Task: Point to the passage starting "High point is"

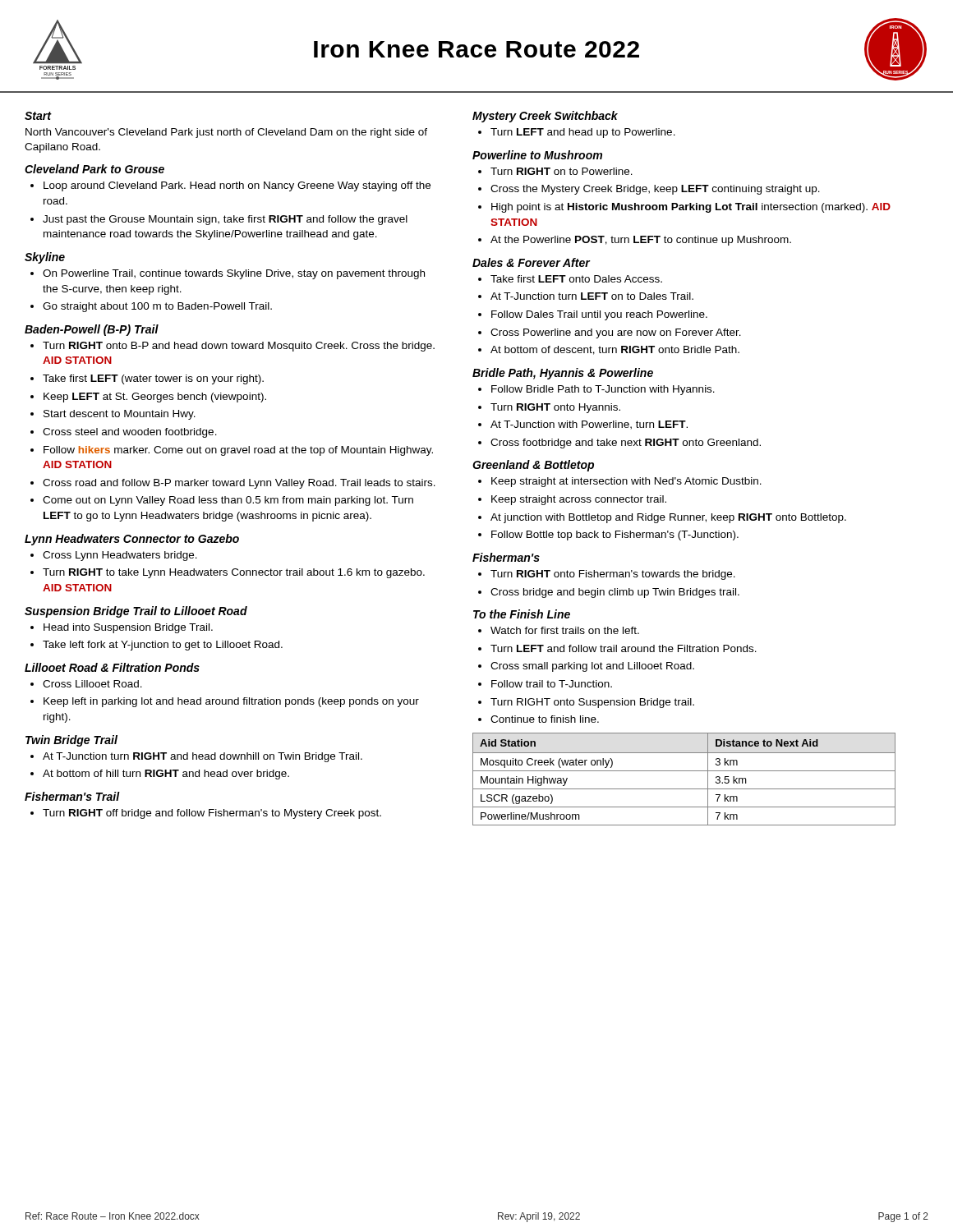Action: 690,214
